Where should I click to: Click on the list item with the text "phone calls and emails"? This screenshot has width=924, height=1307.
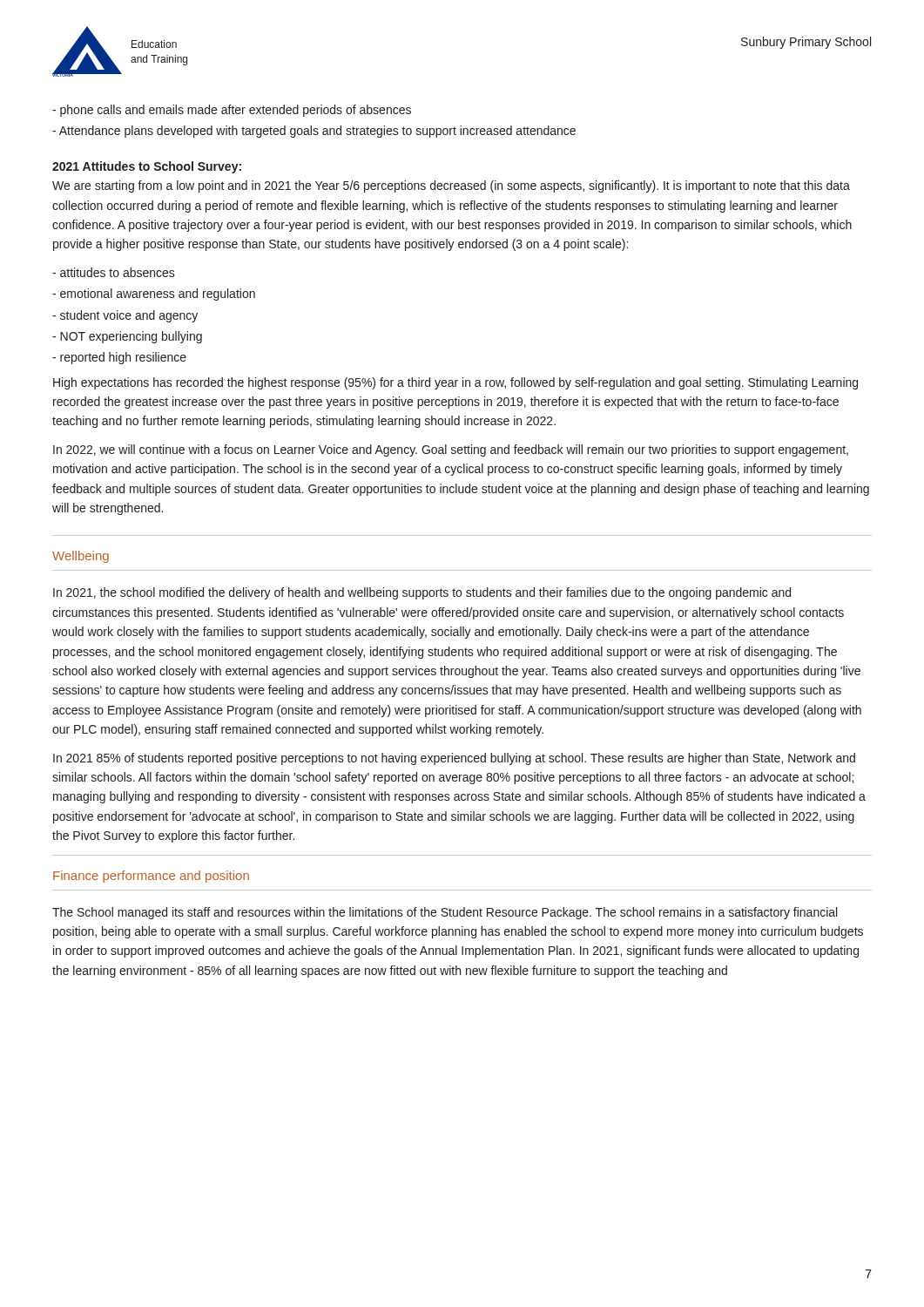[x=232, y=110]
